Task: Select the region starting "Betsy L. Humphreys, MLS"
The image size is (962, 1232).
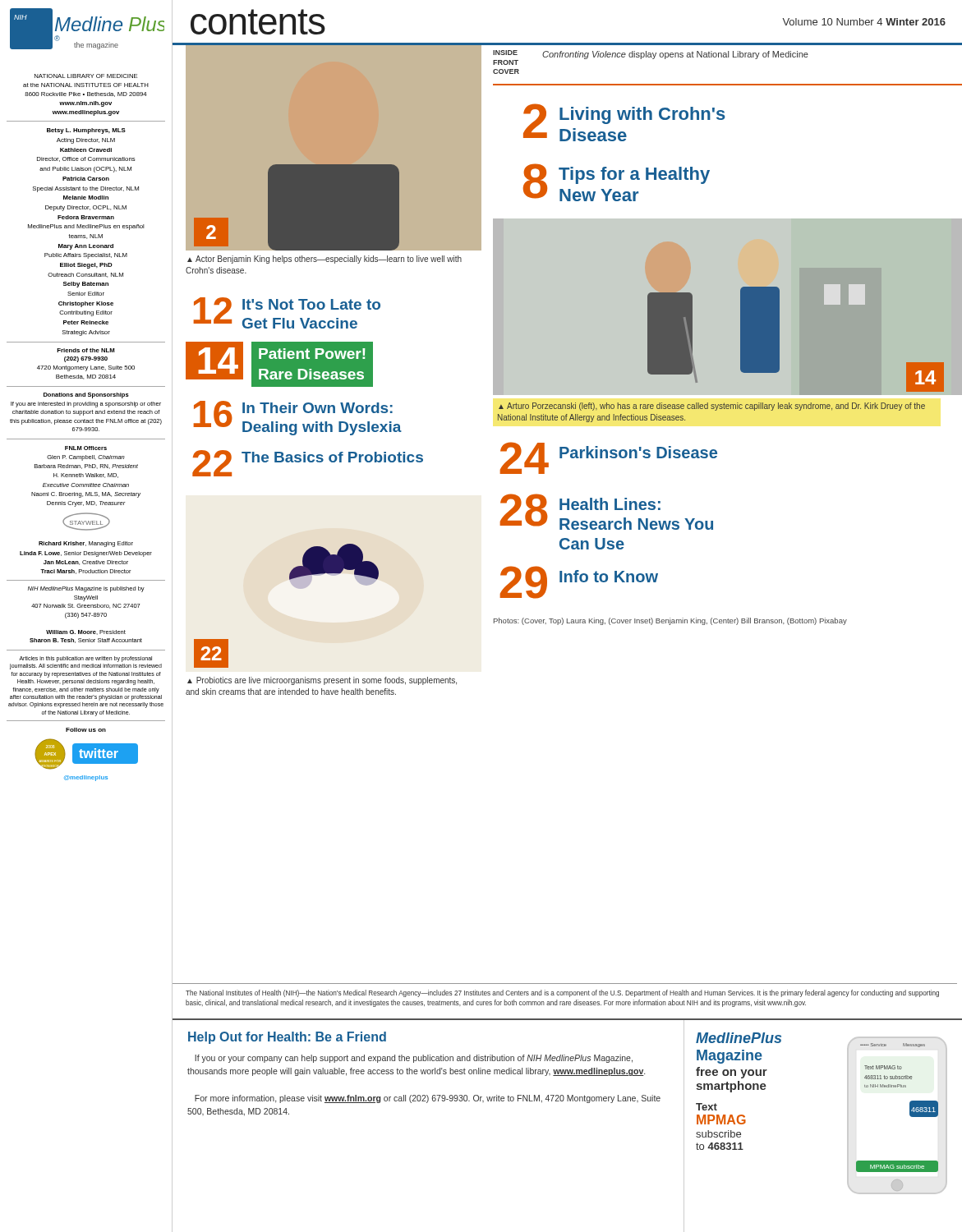Action: pyautogui.click(x=86, y=231)
